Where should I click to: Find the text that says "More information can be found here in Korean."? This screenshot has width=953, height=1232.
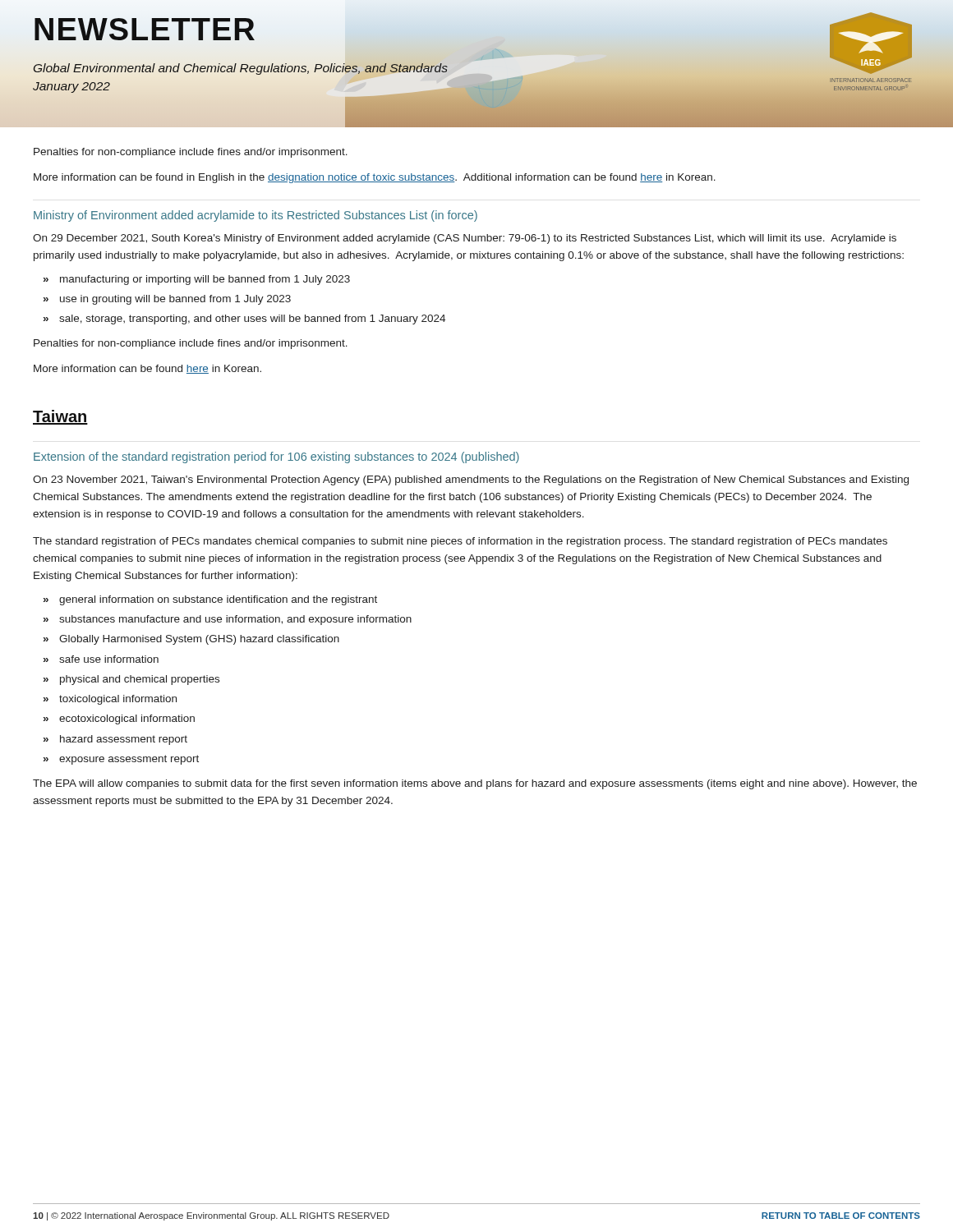tap(148, 369)
